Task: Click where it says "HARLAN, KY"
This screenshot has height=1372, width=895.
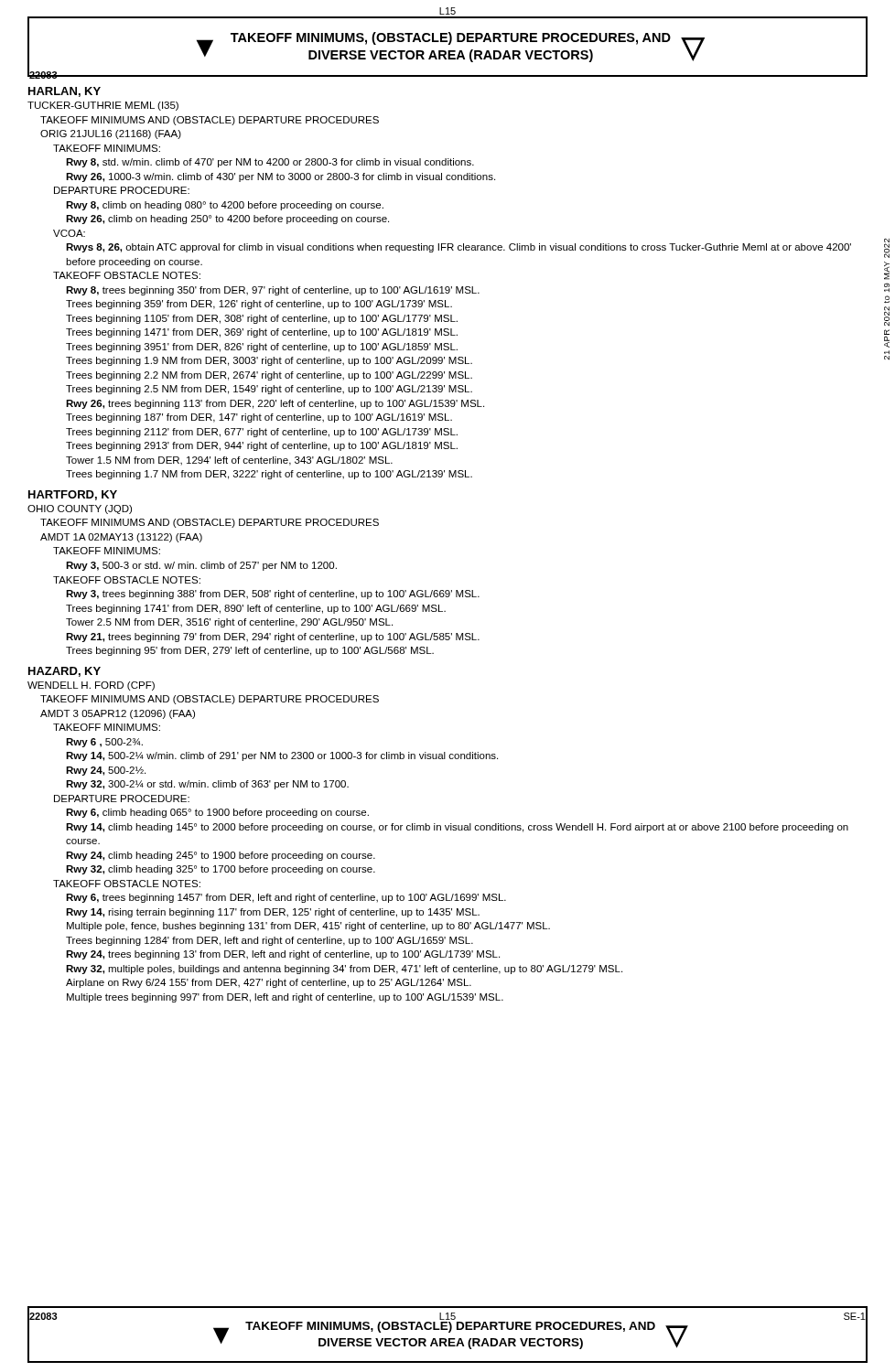Action: pos(64,91)
